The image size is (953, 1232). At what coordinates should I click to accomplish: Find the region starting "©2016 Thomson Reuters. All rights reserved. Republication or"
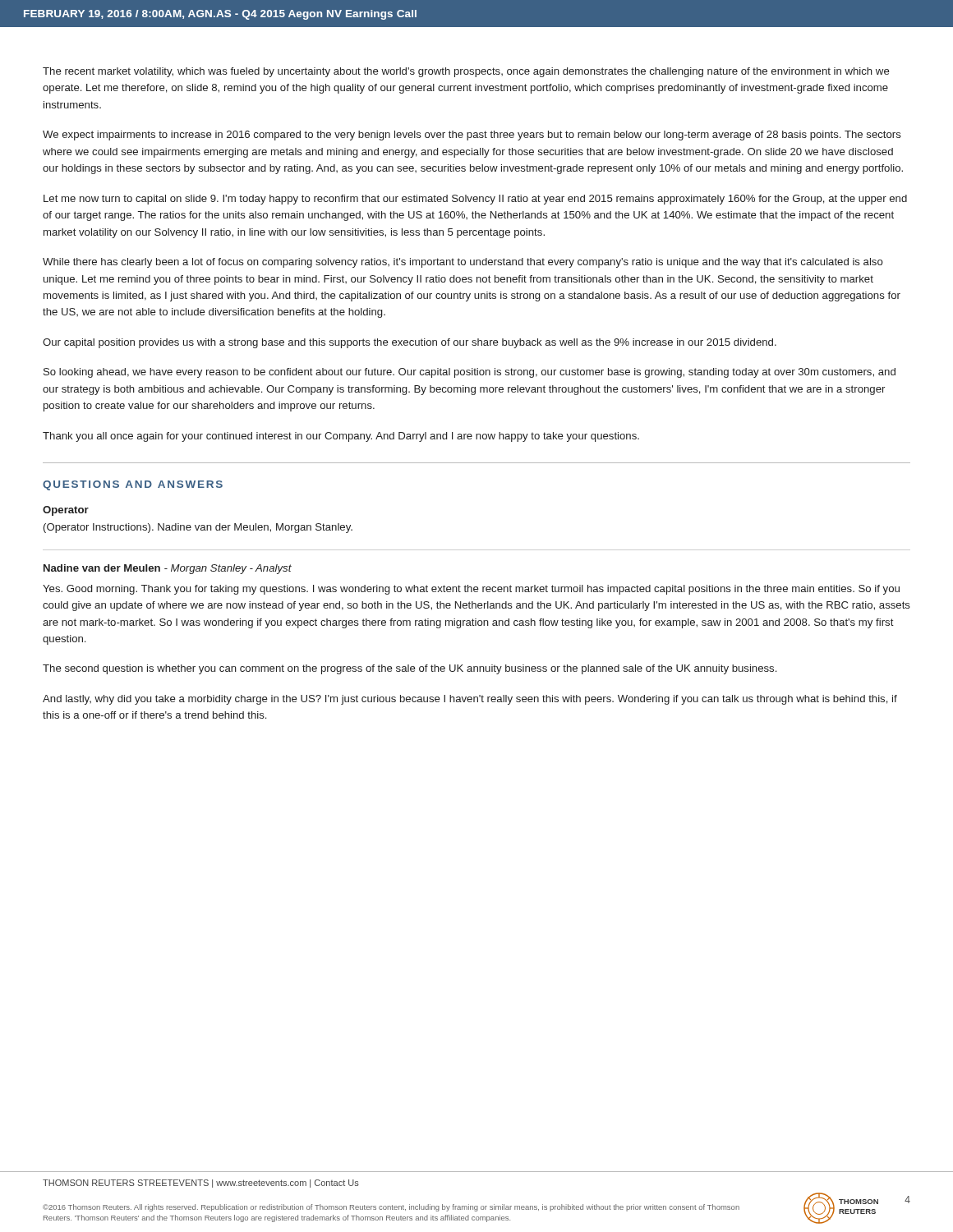(391, 1212)
